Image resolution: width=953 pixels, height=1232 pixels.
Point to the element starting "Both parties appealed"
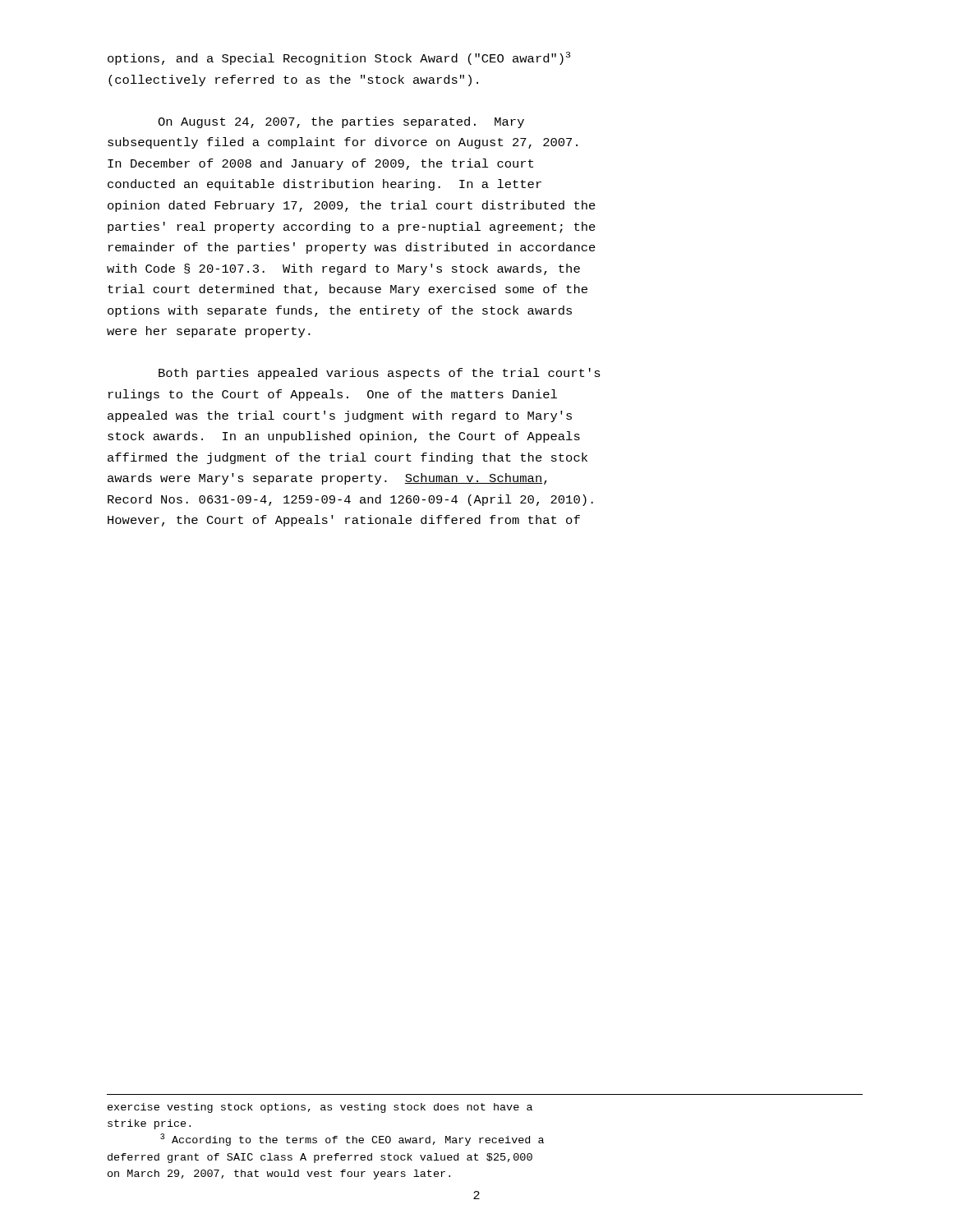[x=485, y=446]
